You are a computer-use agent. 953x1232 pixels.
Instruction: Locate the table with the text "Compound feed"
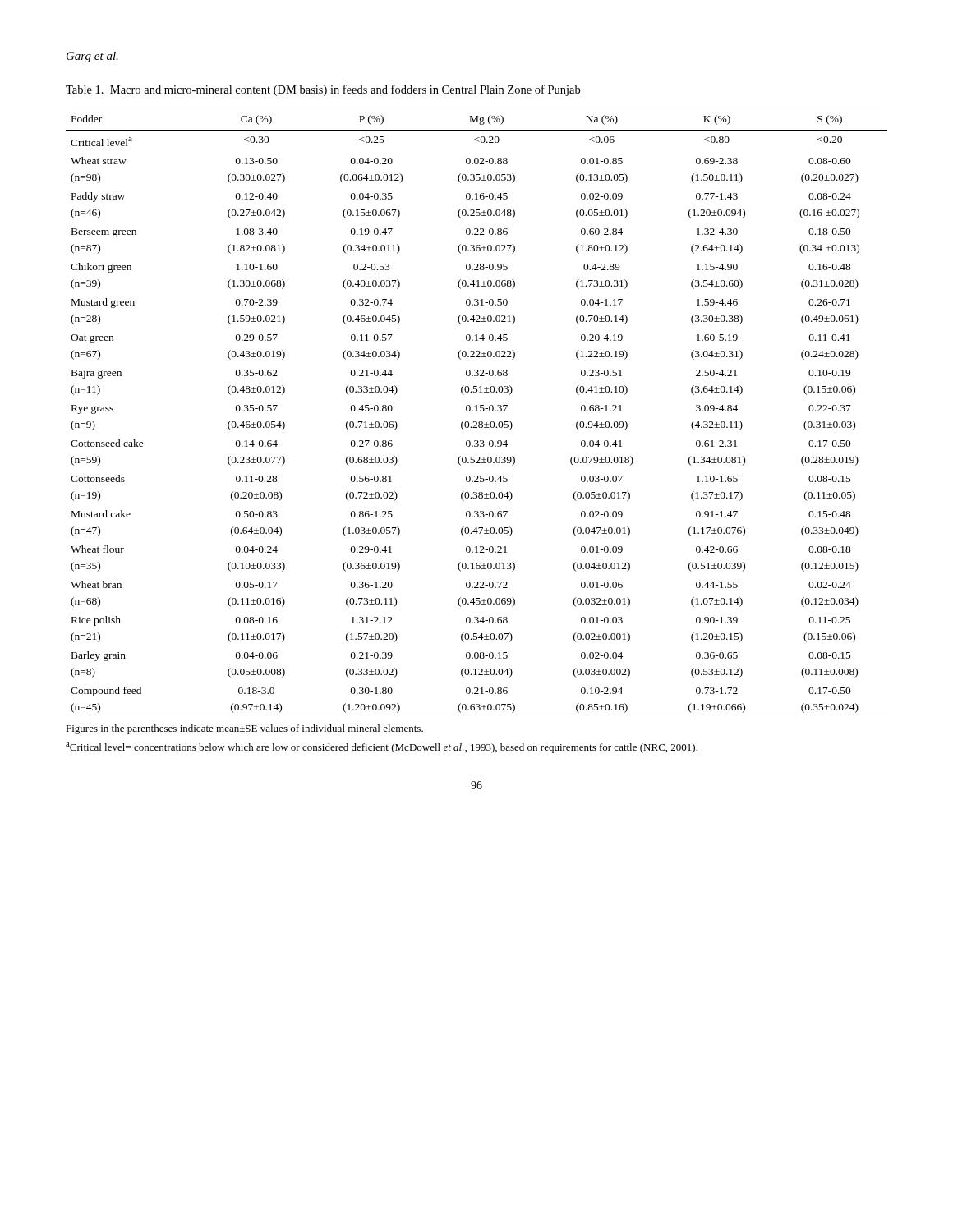coord(476,432)
